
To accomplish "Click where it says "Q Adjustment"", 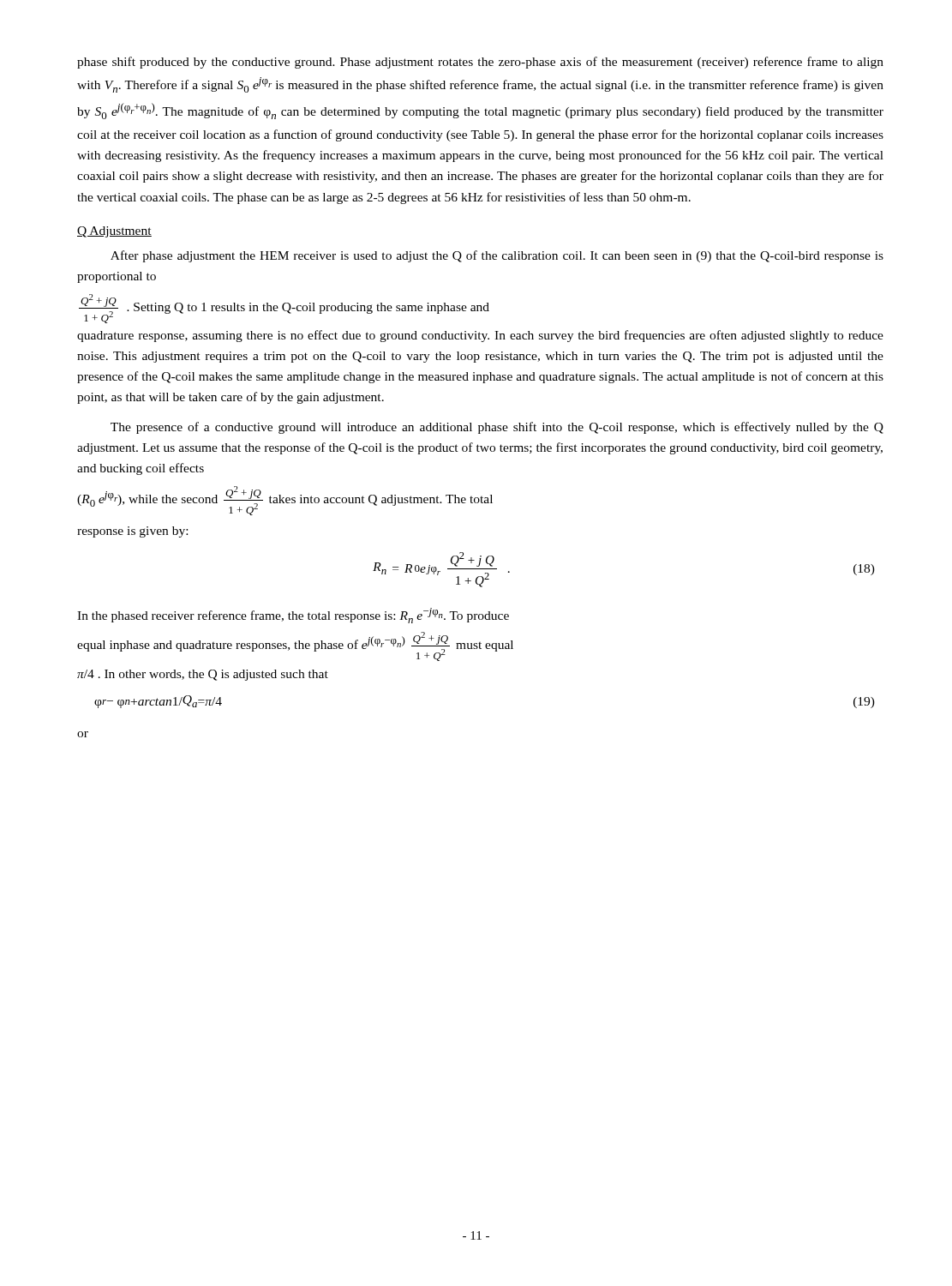I will click(x=114, y=230).
